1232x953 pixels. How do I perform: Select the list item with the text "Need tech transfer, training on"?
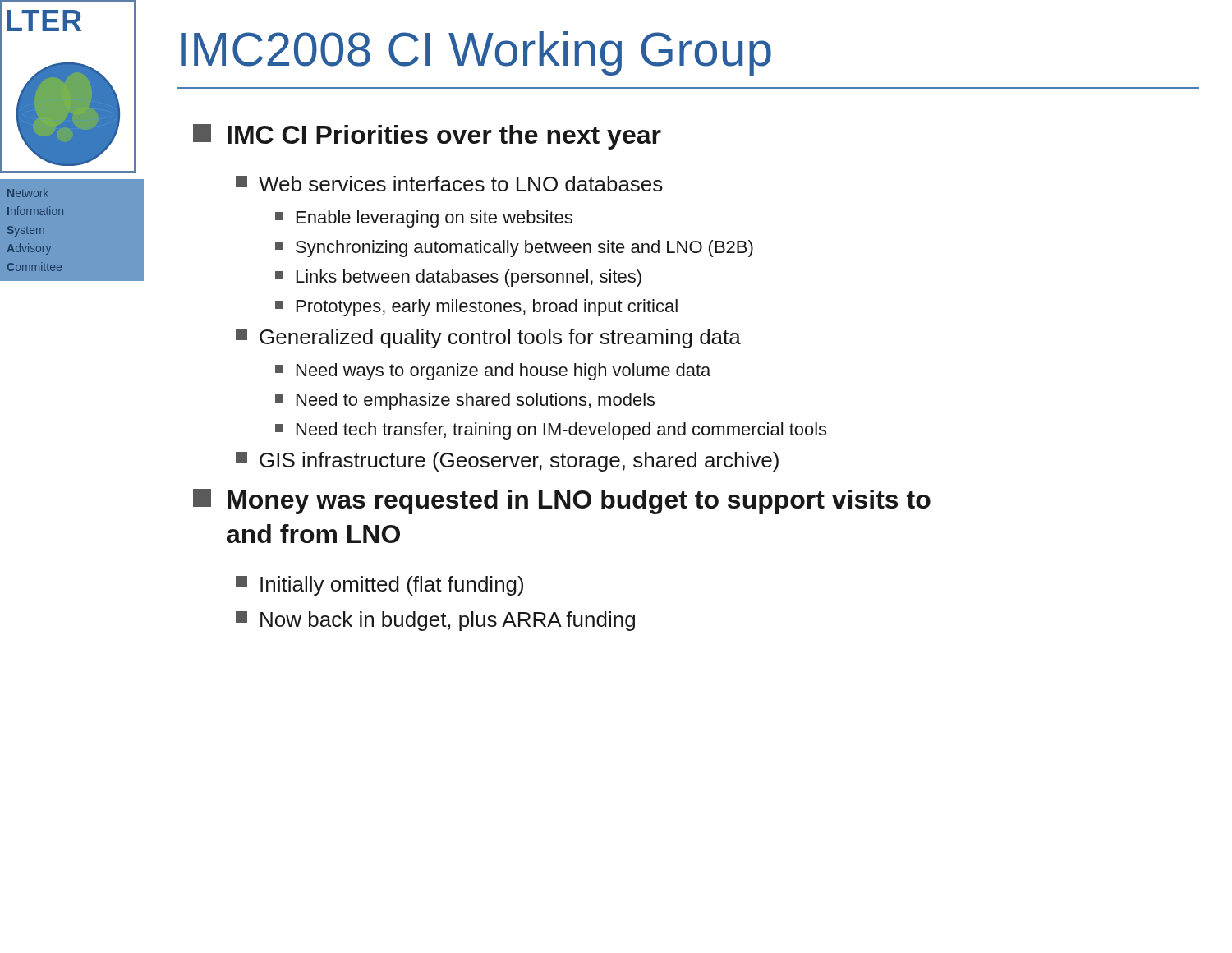(x=737, y=429)
